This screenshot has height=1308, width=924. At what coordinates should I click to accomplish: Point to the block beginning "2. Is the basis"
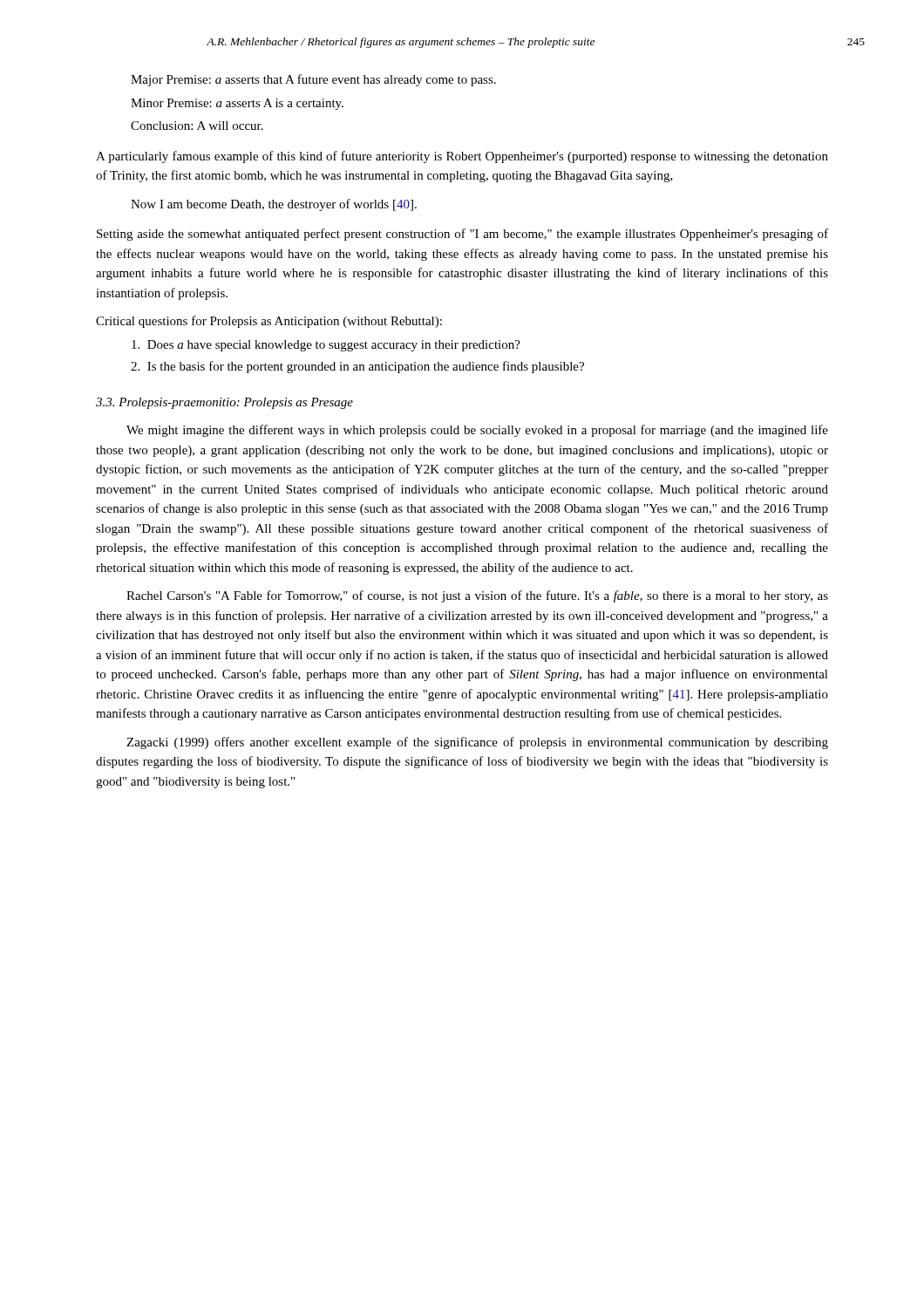point(358,366)
